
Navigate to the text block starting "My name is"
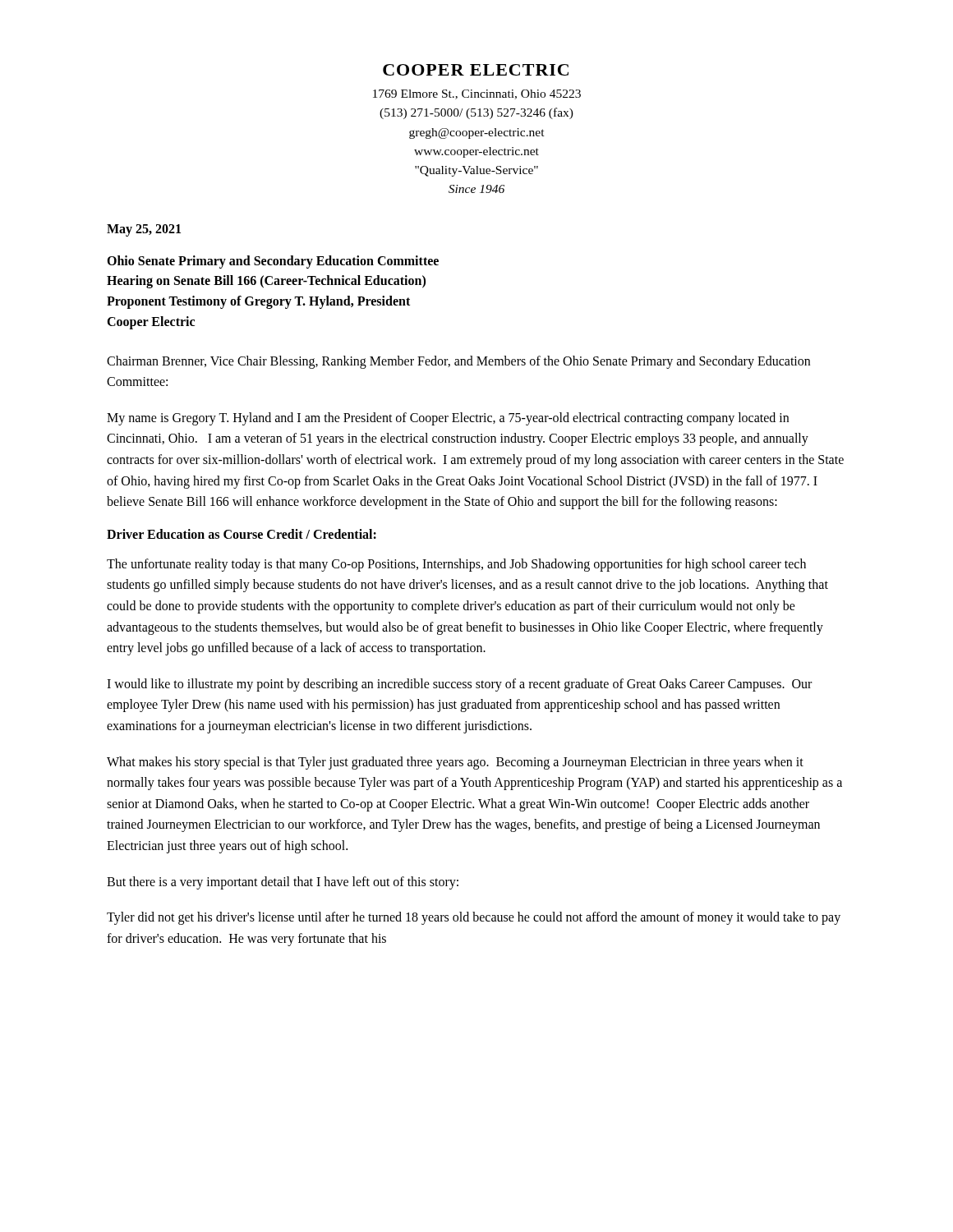475,460
